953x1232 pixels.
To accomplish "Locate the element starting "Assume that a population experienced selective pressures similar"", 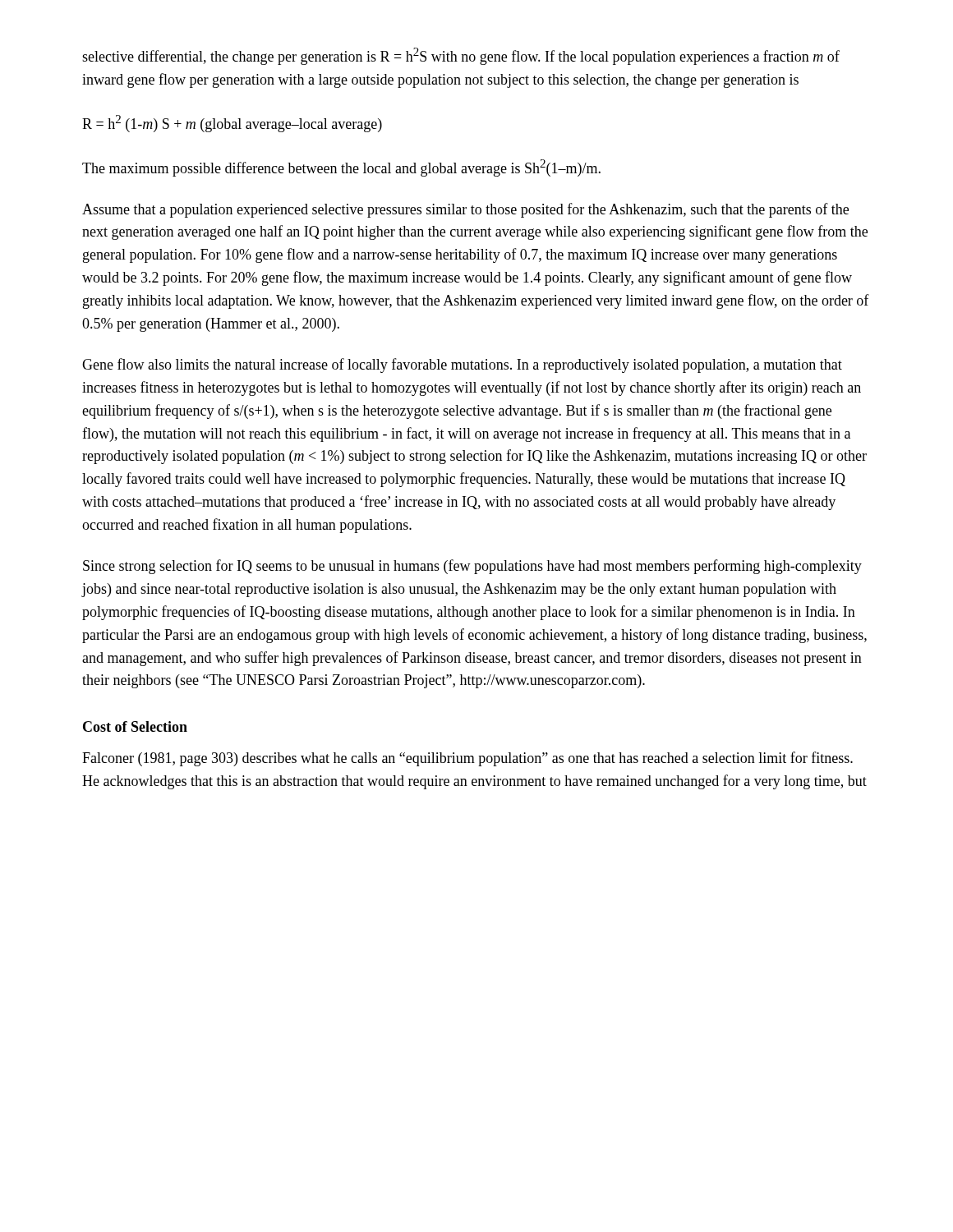I will (475, 266).
